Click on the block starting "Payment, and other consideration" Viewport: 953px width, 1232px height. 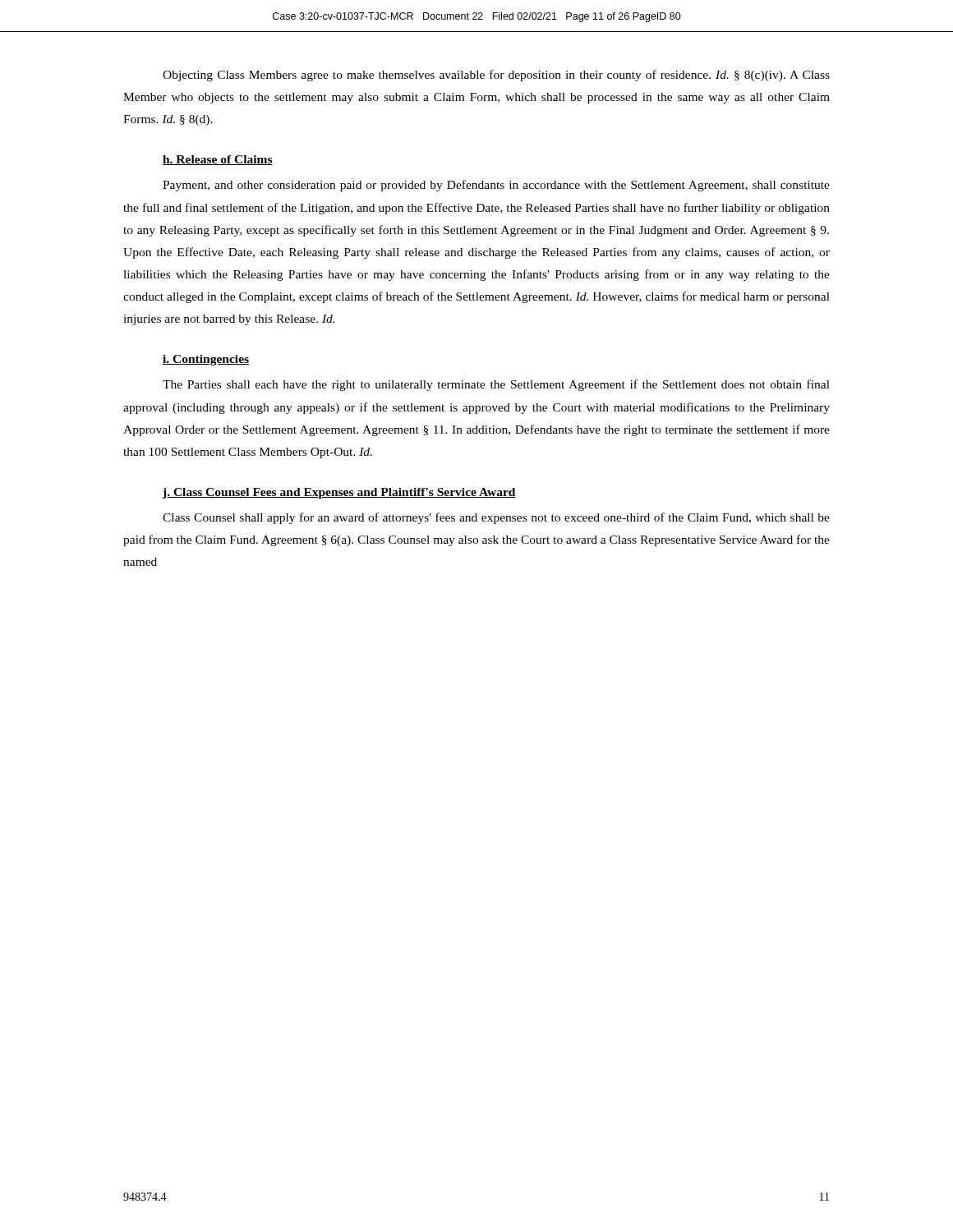pyautogui.click(x=476, y=252)
